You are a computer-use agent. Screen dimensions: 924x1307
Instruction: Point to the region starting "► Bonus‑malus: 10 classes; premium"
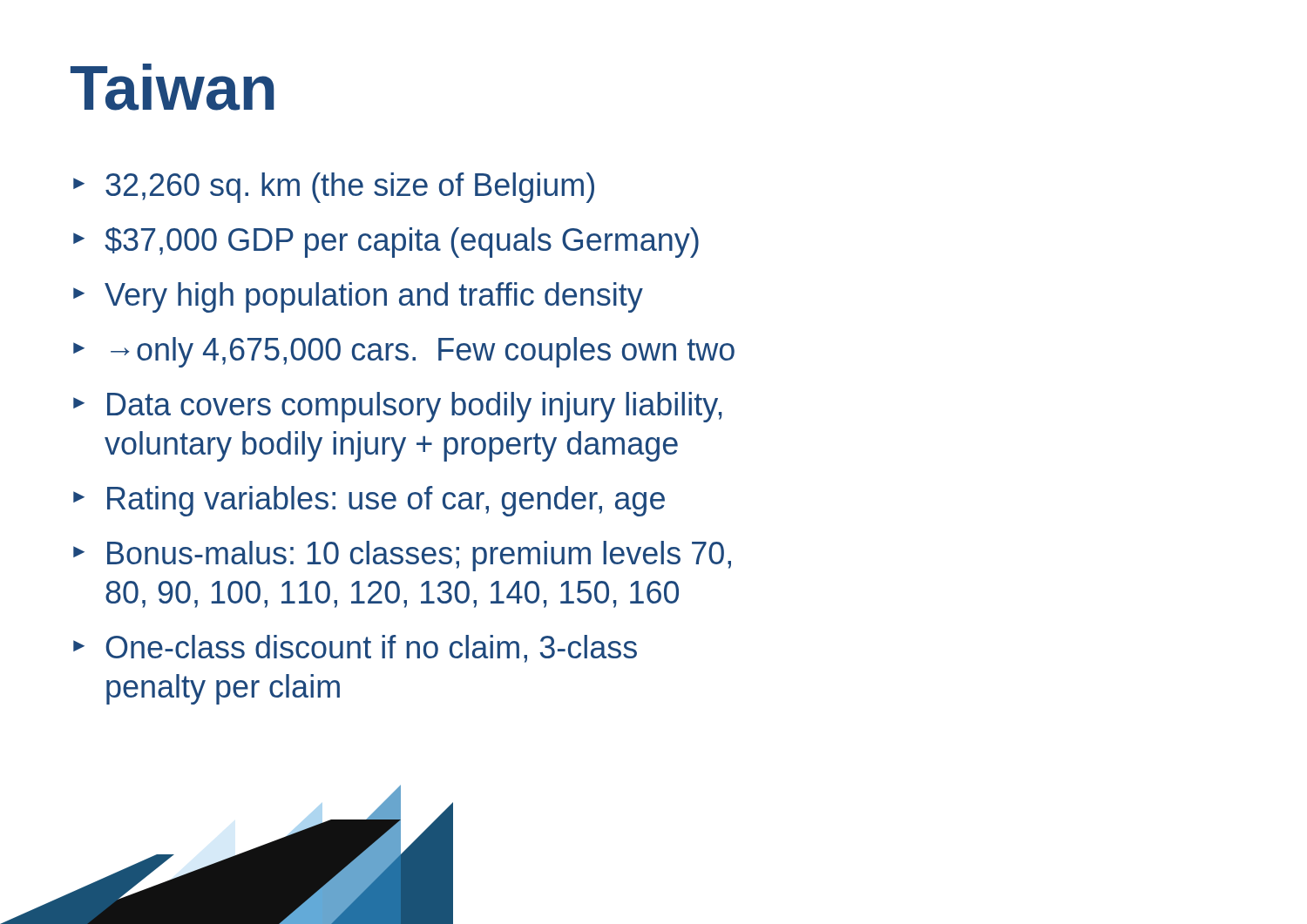coord(658,573)
